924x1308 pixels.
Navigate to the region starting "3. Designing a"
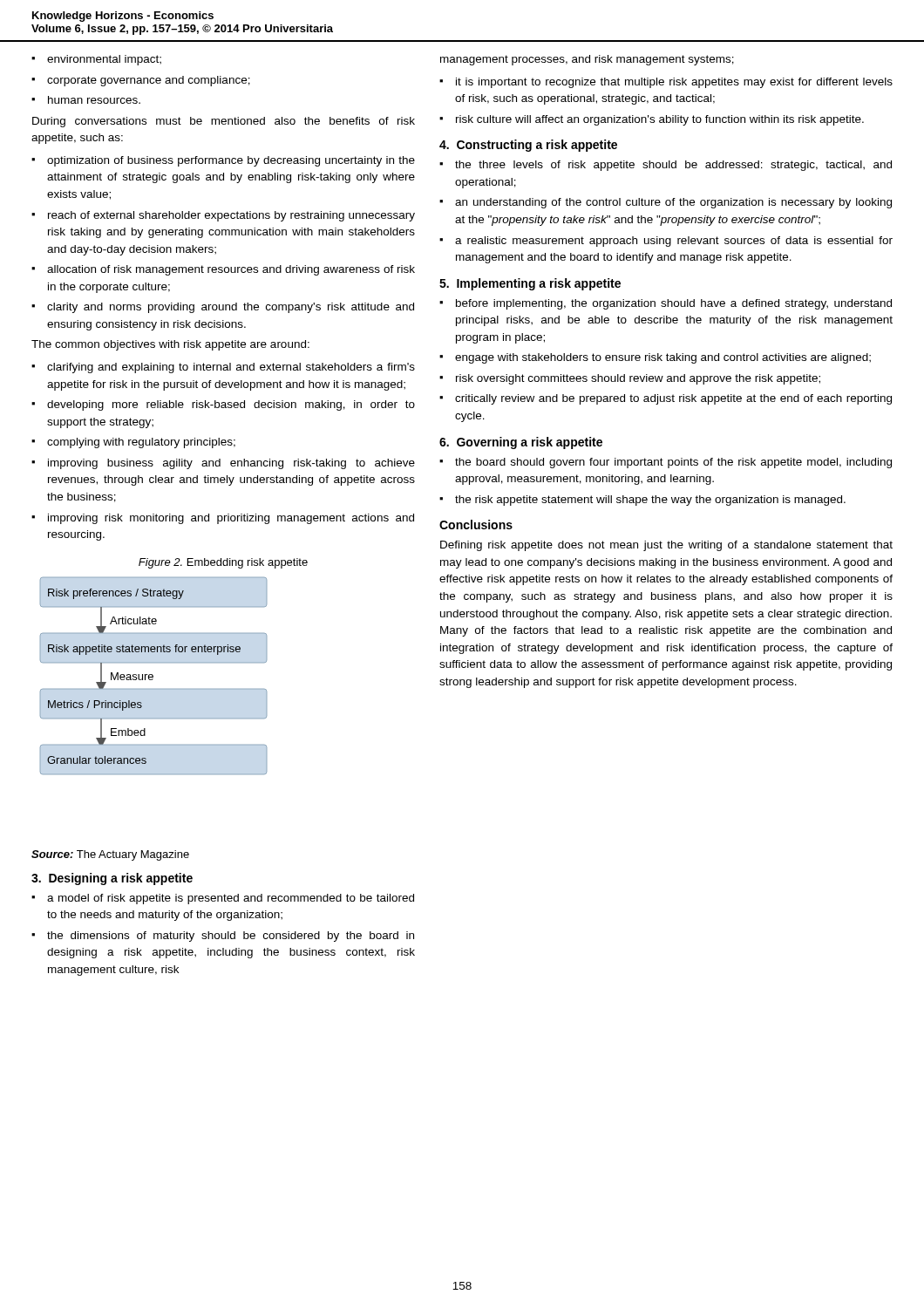tap(112, 878)
